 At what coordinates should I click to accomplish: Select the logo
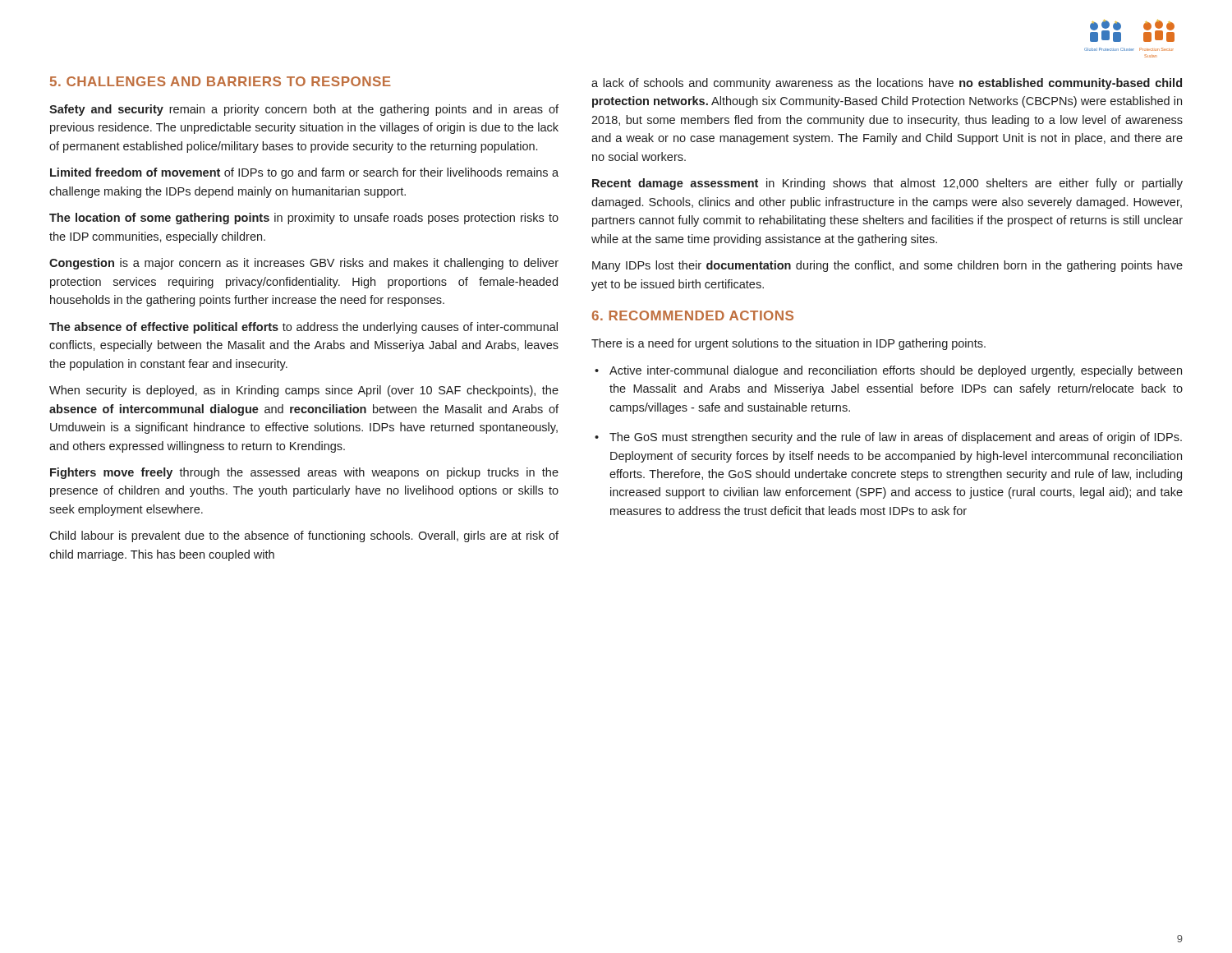point(1133,41)
